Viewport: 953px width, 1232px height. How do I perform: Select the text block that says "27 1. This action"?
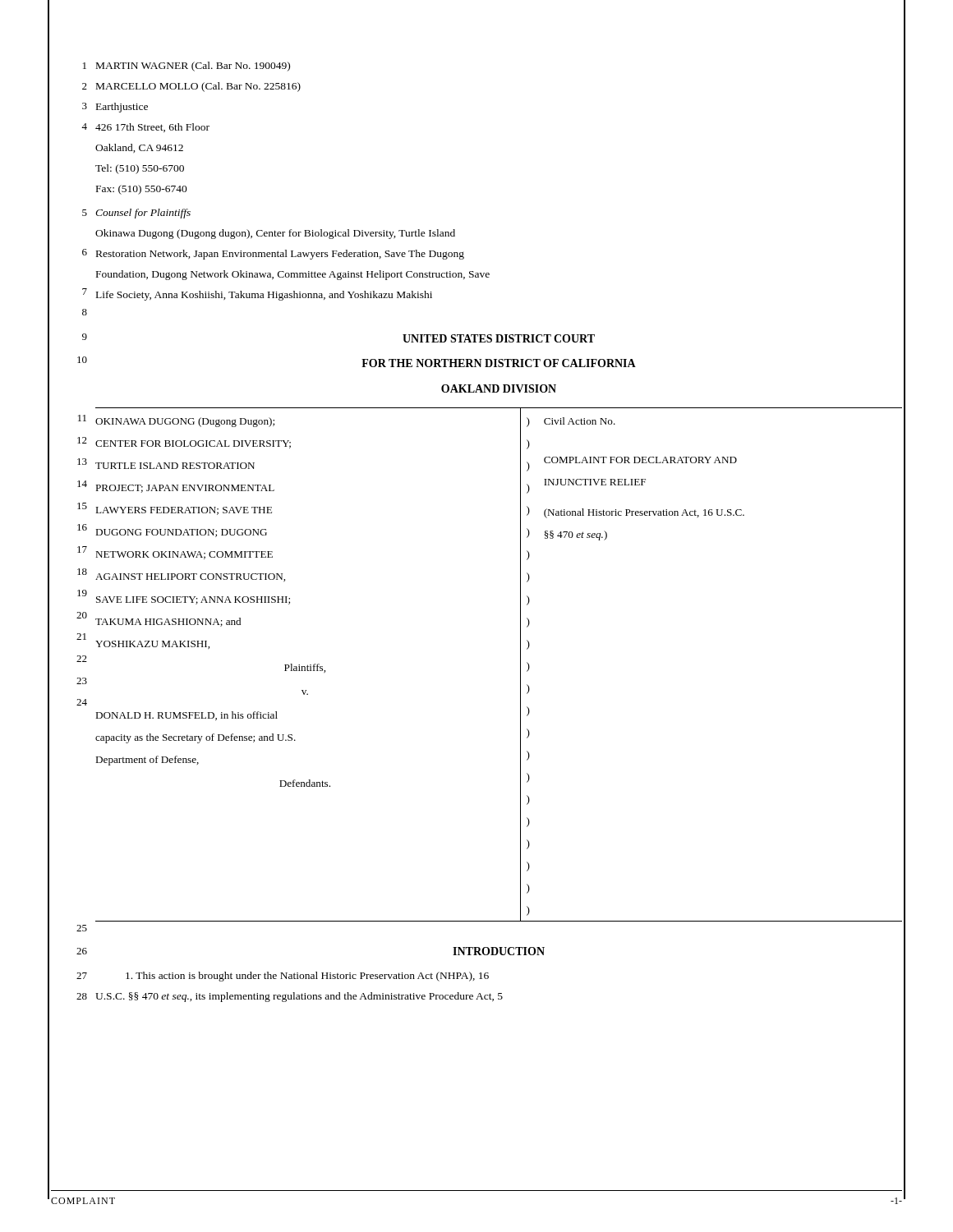476,976
